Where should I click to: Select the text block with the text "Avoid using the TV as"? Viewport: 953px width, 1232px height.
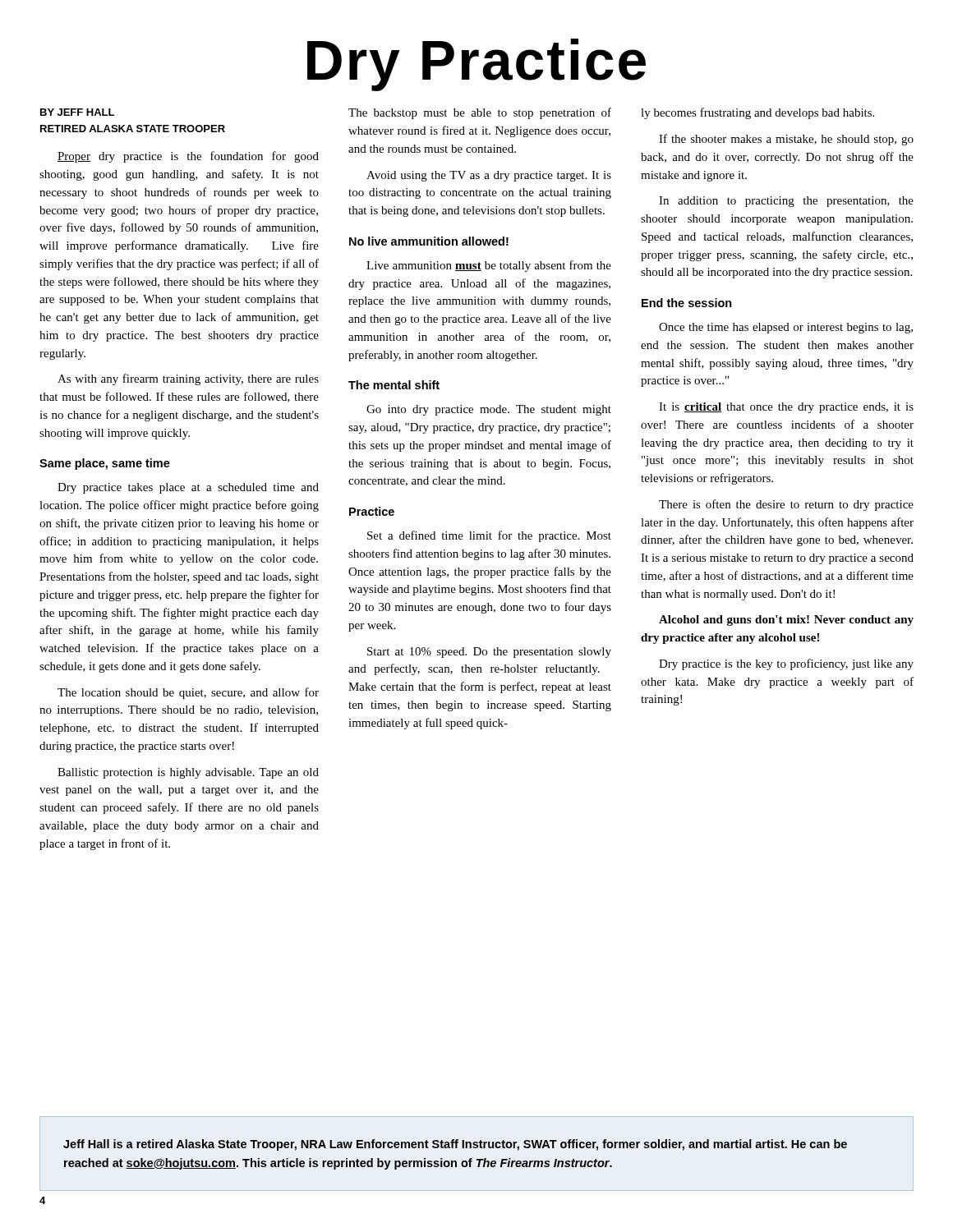480,193
